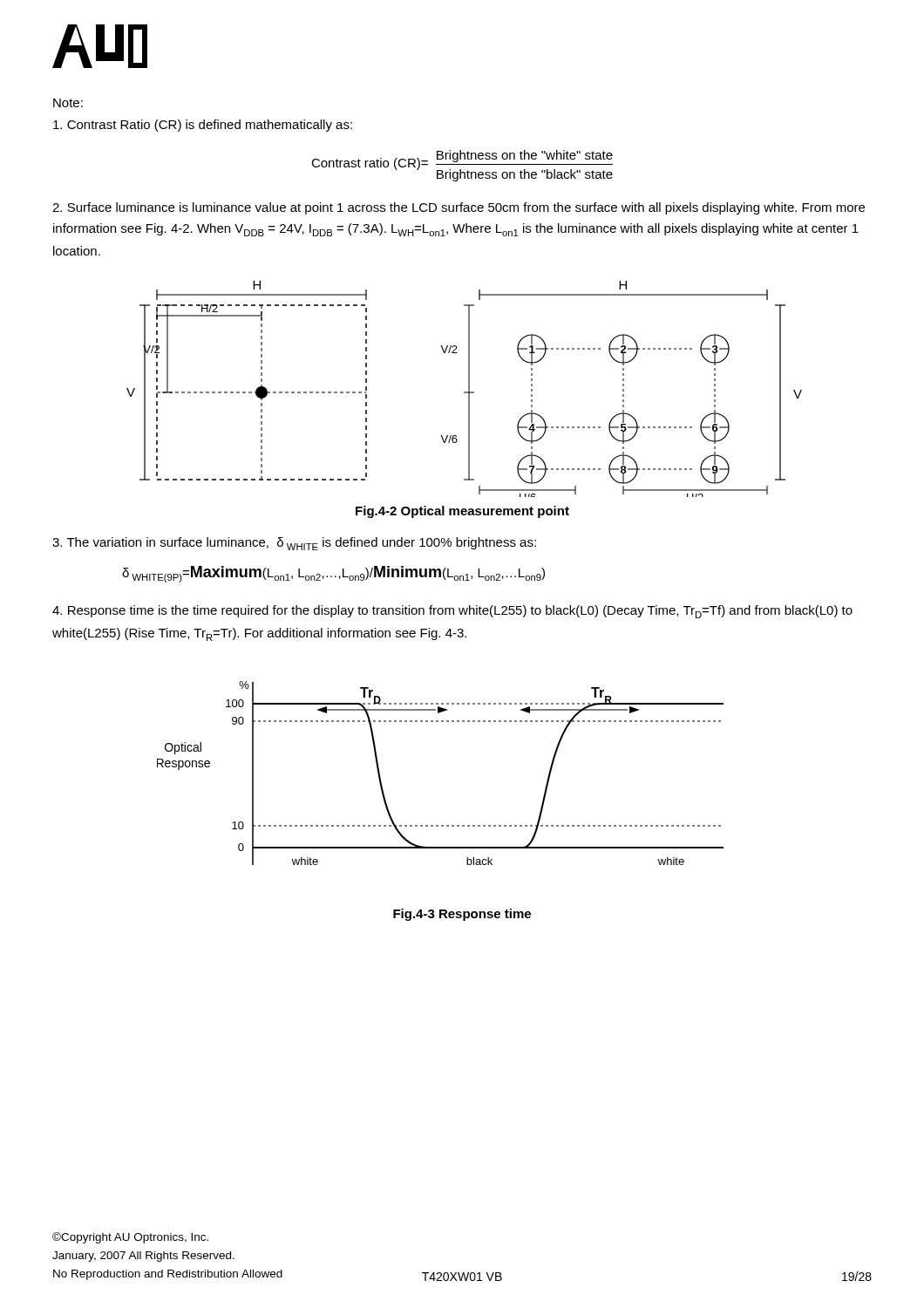
Task: Click on the list item that reads "4. Response time is the time required for"
Action: 452,623
